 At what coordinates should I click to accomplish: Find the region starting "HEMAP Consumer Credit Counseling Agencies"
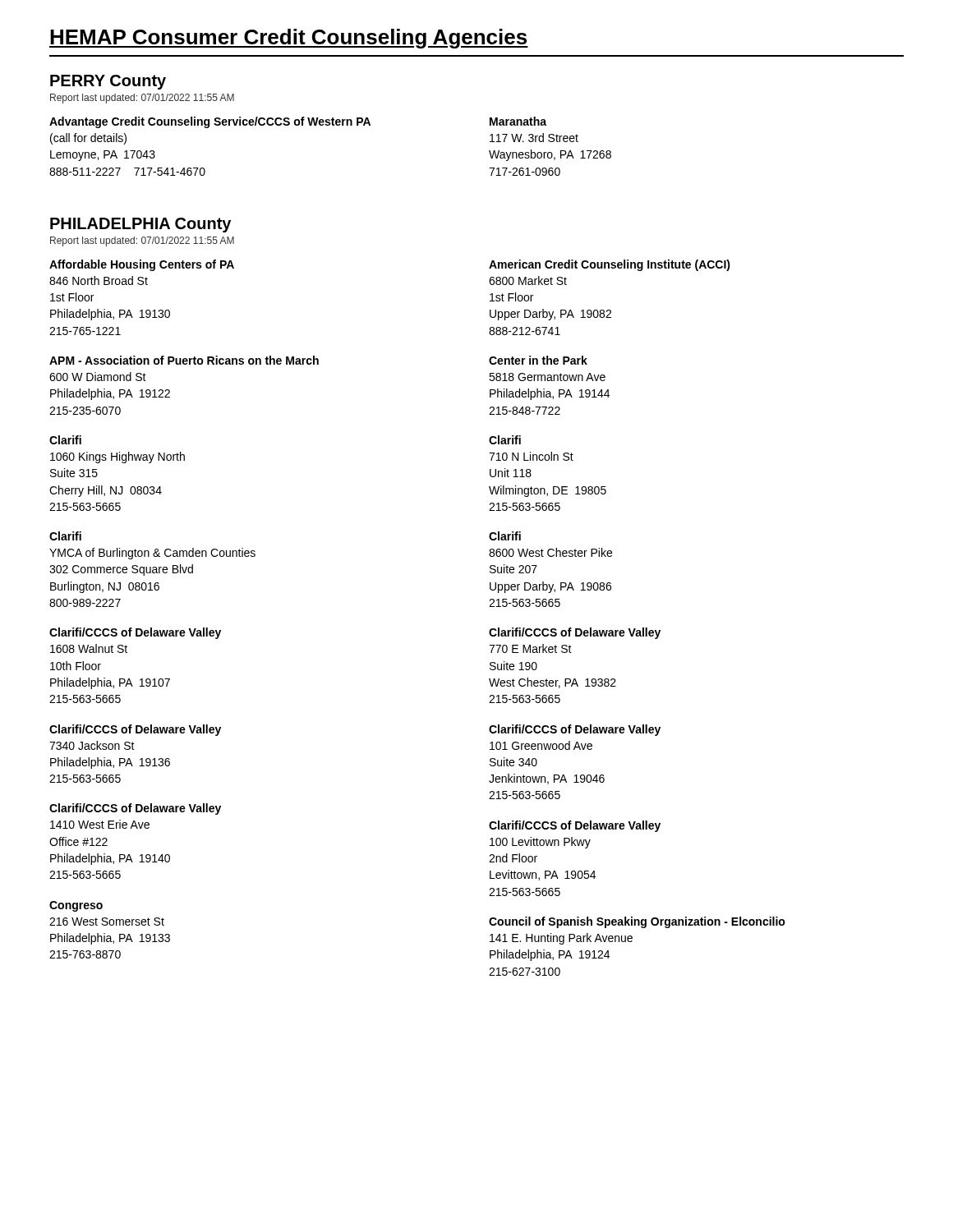tap(288, 37)
